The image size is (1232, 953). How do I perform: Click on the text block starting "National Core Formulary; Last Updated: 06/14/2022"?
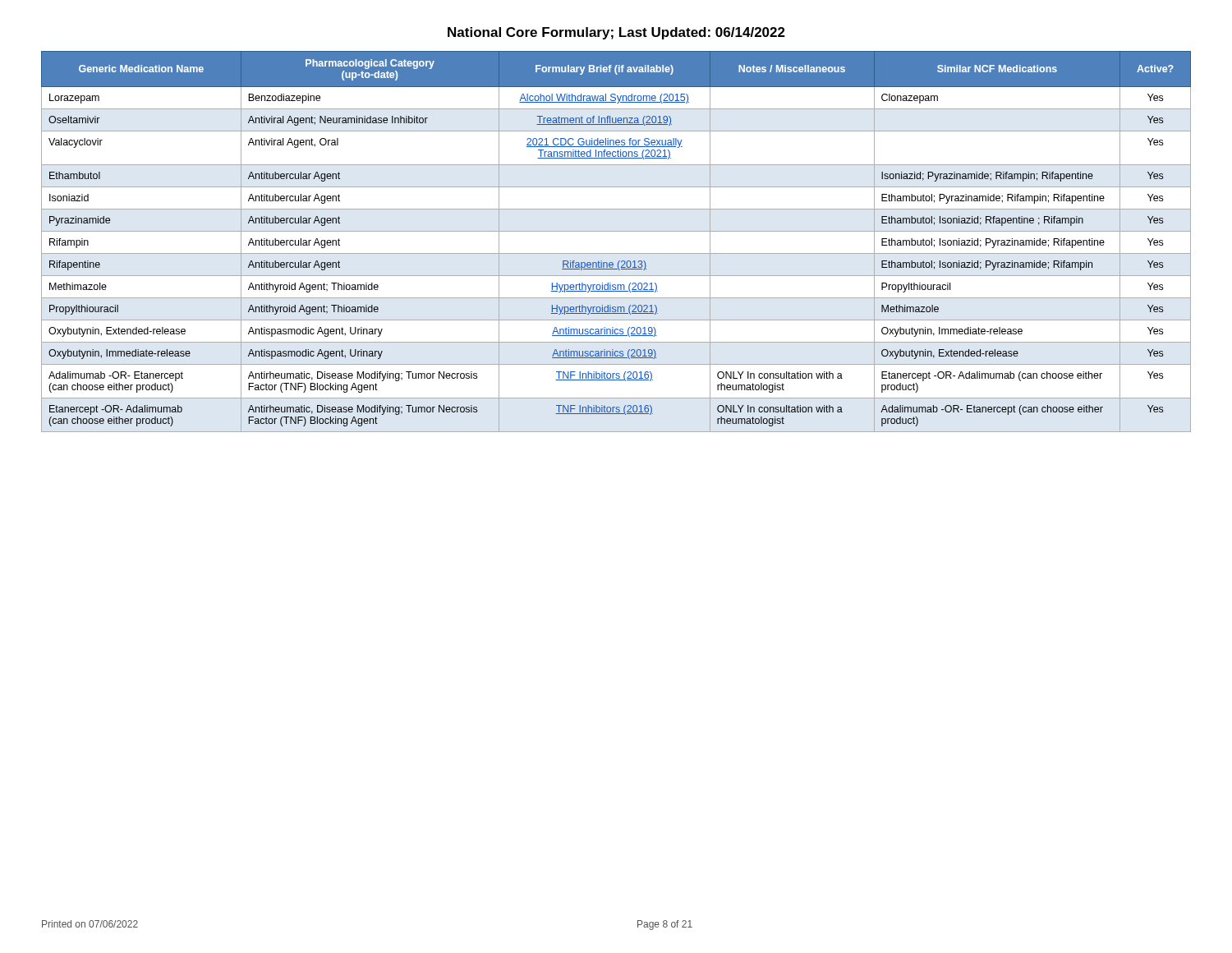pyautogui.click(x=616, y=32)
